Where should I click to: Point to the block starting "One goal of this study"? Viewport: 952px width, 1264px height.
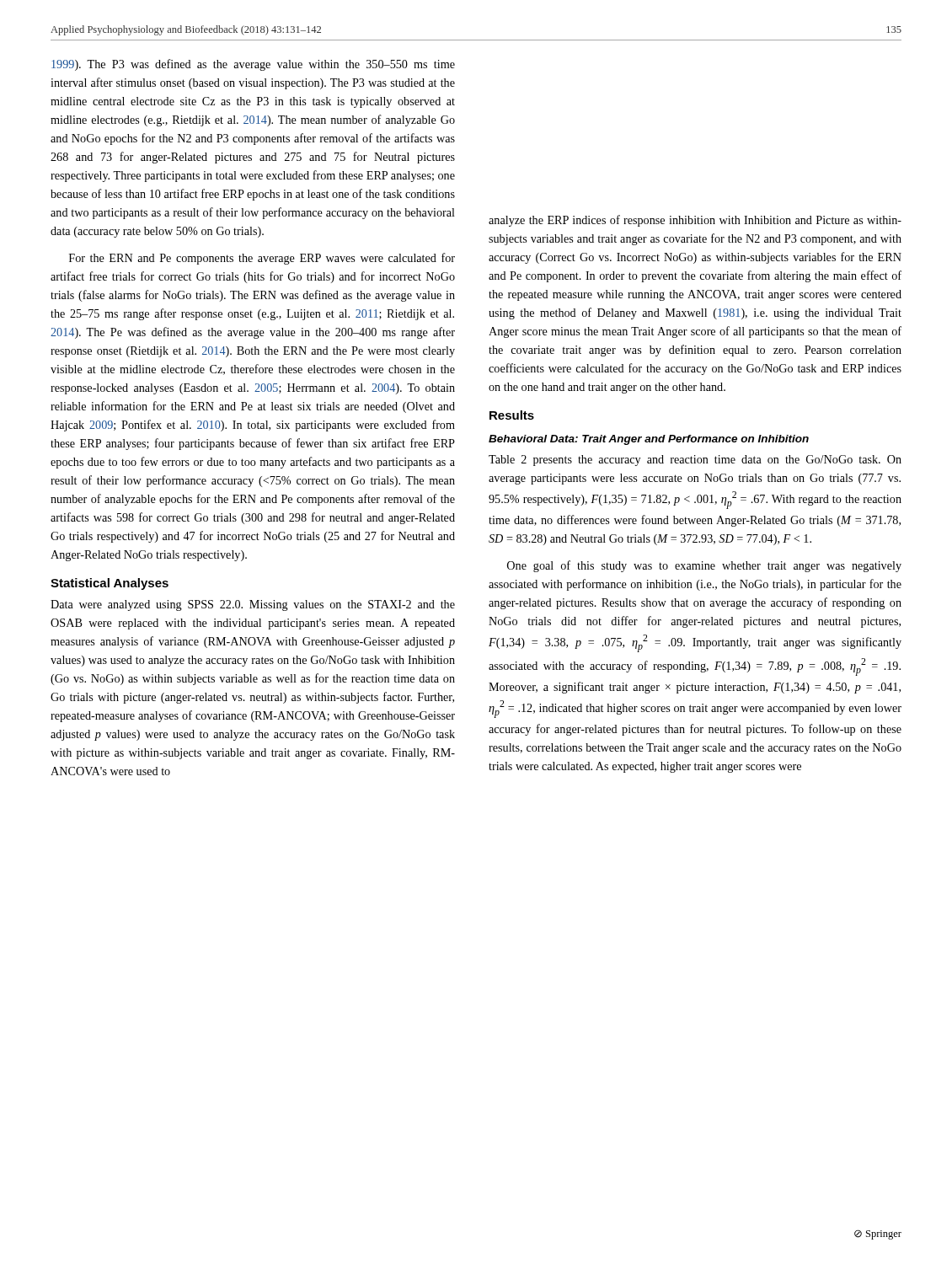coord(695,665)
